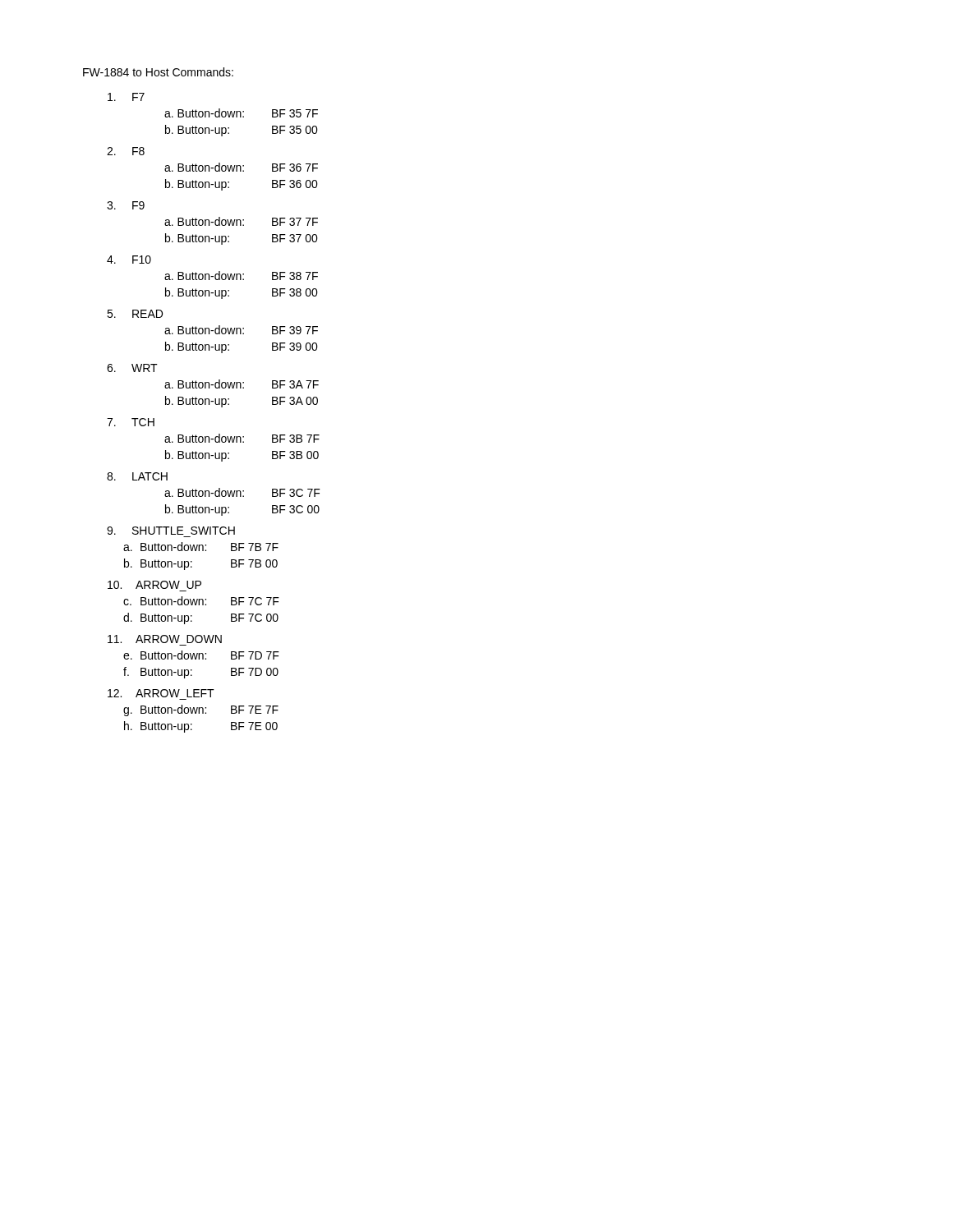Locate the list item that says "9. SHUTTLE_SWITCH a. Button-down: BF 7B"

click(x=222, y=547)
